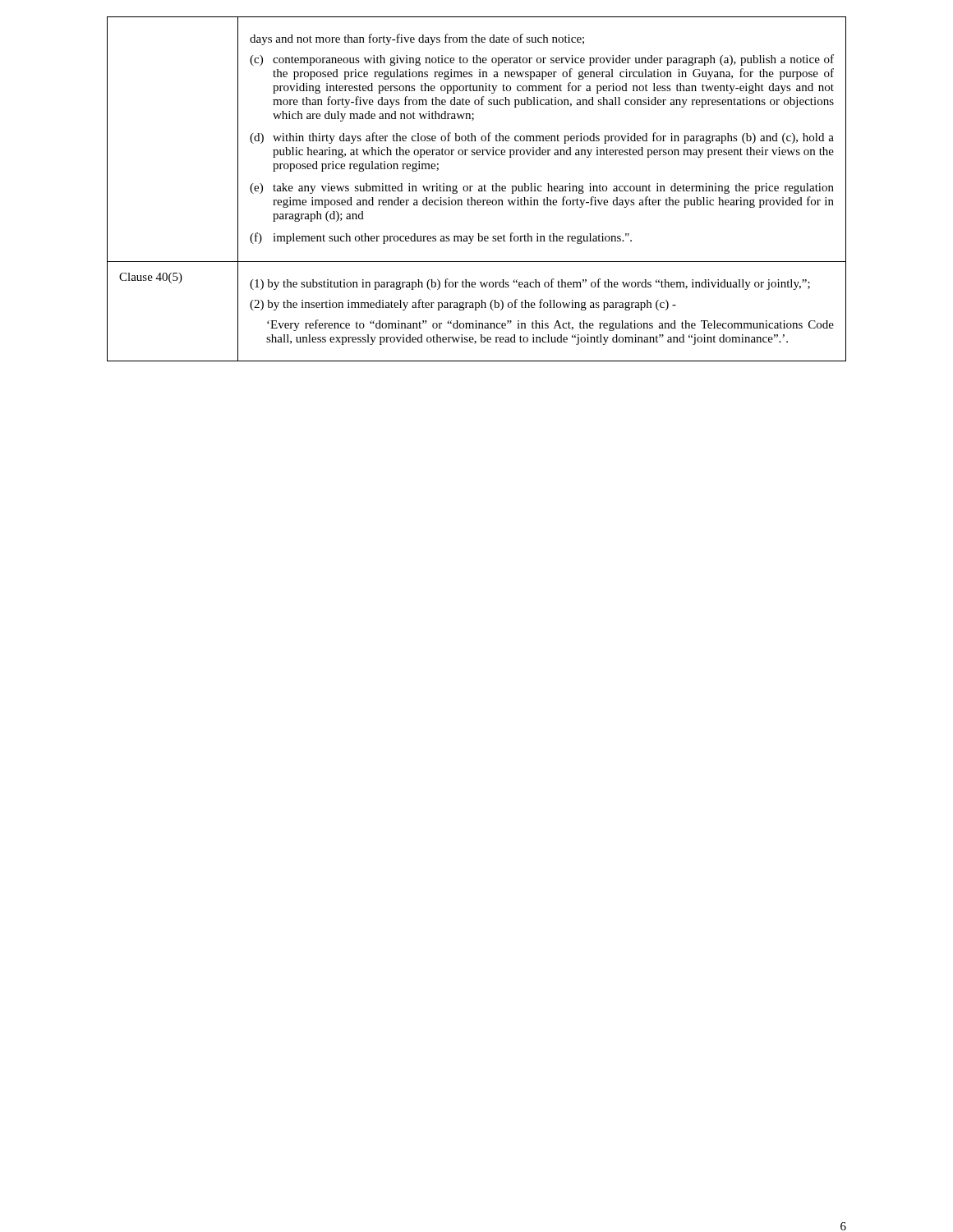
Task: Where is the passage that starts "days and not more"?
Action: tap(417, 39)
